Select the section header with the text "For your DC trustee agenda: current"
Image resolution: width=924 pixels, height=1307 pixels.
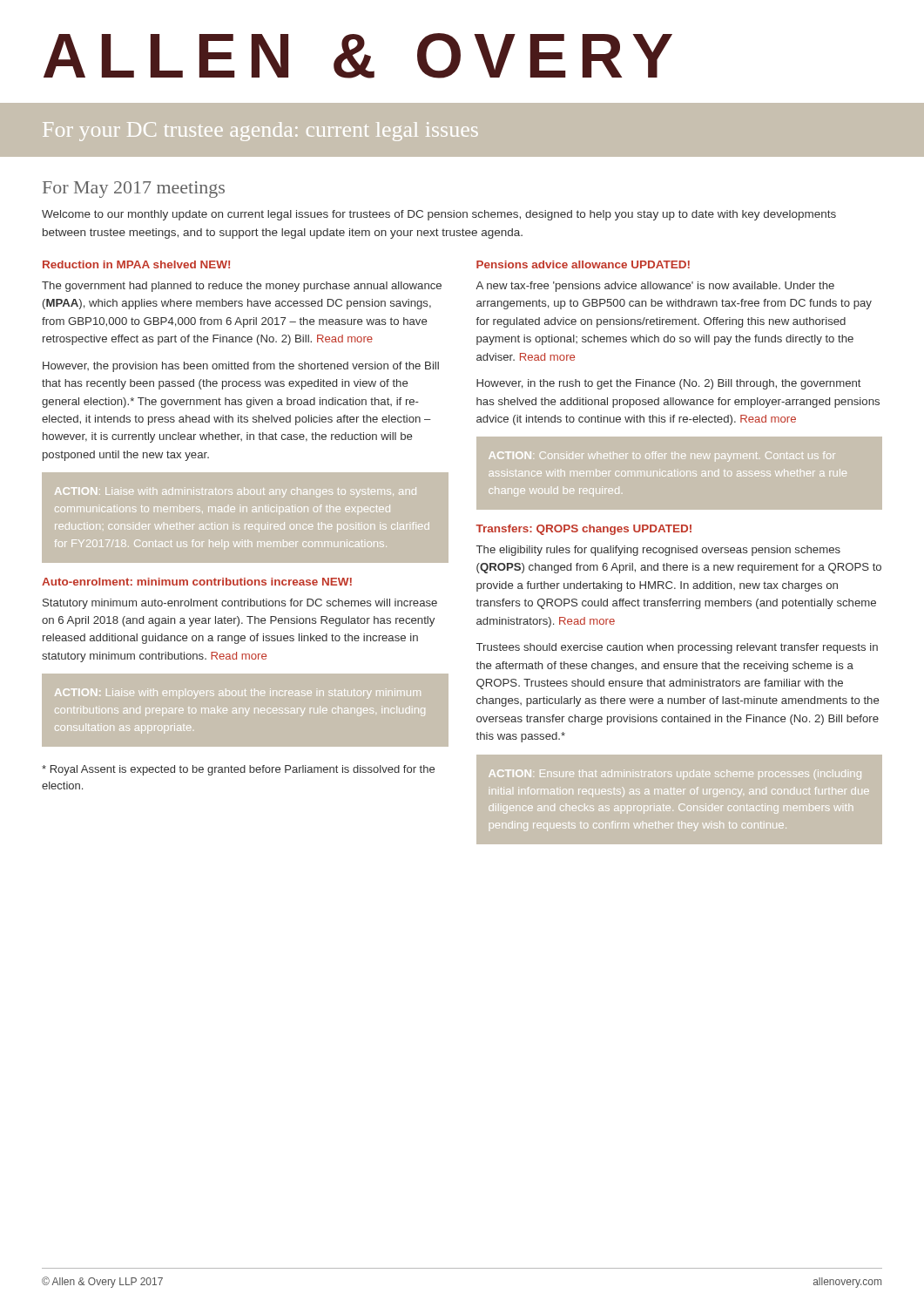coord(260,129)
